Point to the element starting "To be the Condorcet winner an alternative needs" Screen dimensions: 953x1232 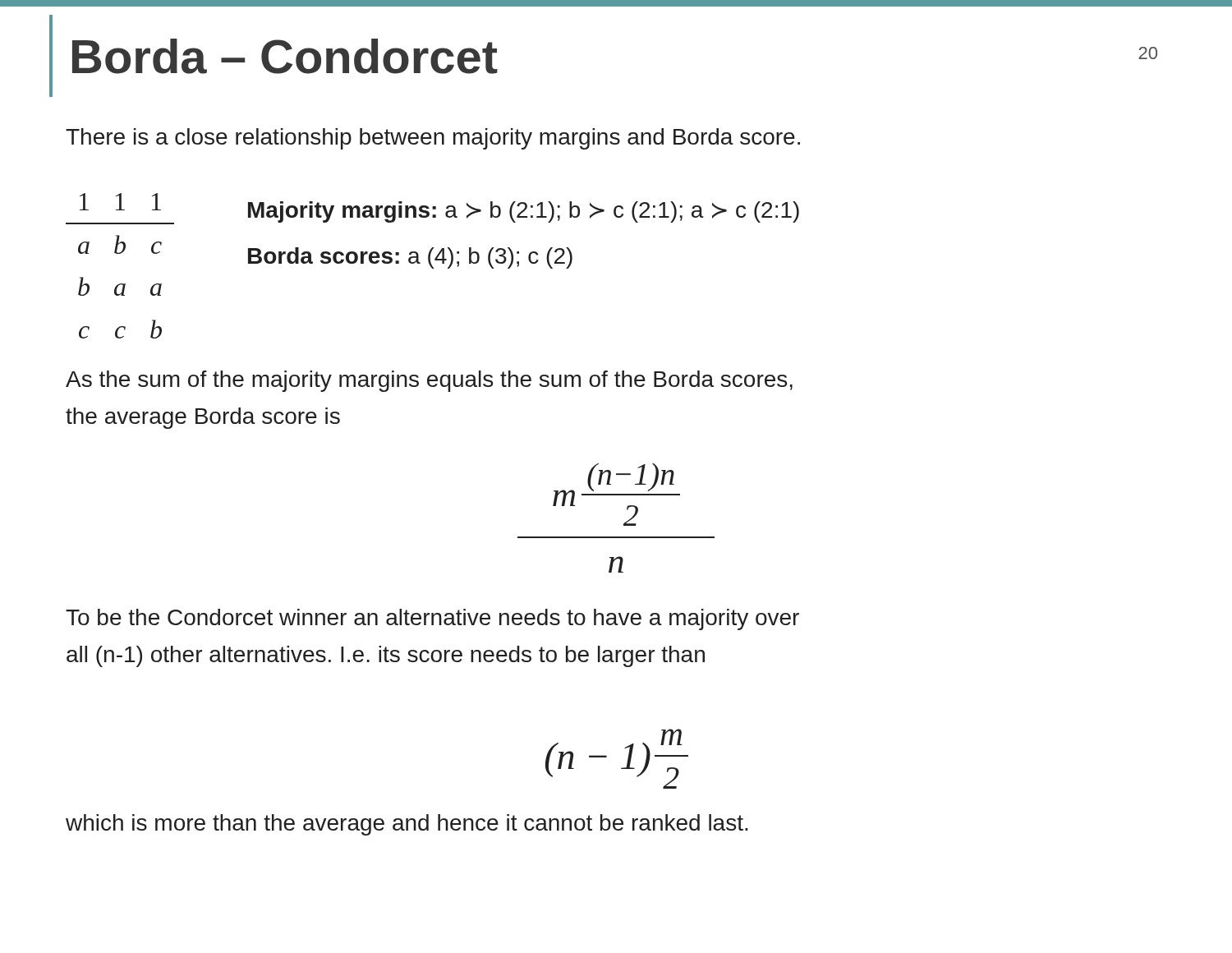pyautogui.click(x=433, y=636)
